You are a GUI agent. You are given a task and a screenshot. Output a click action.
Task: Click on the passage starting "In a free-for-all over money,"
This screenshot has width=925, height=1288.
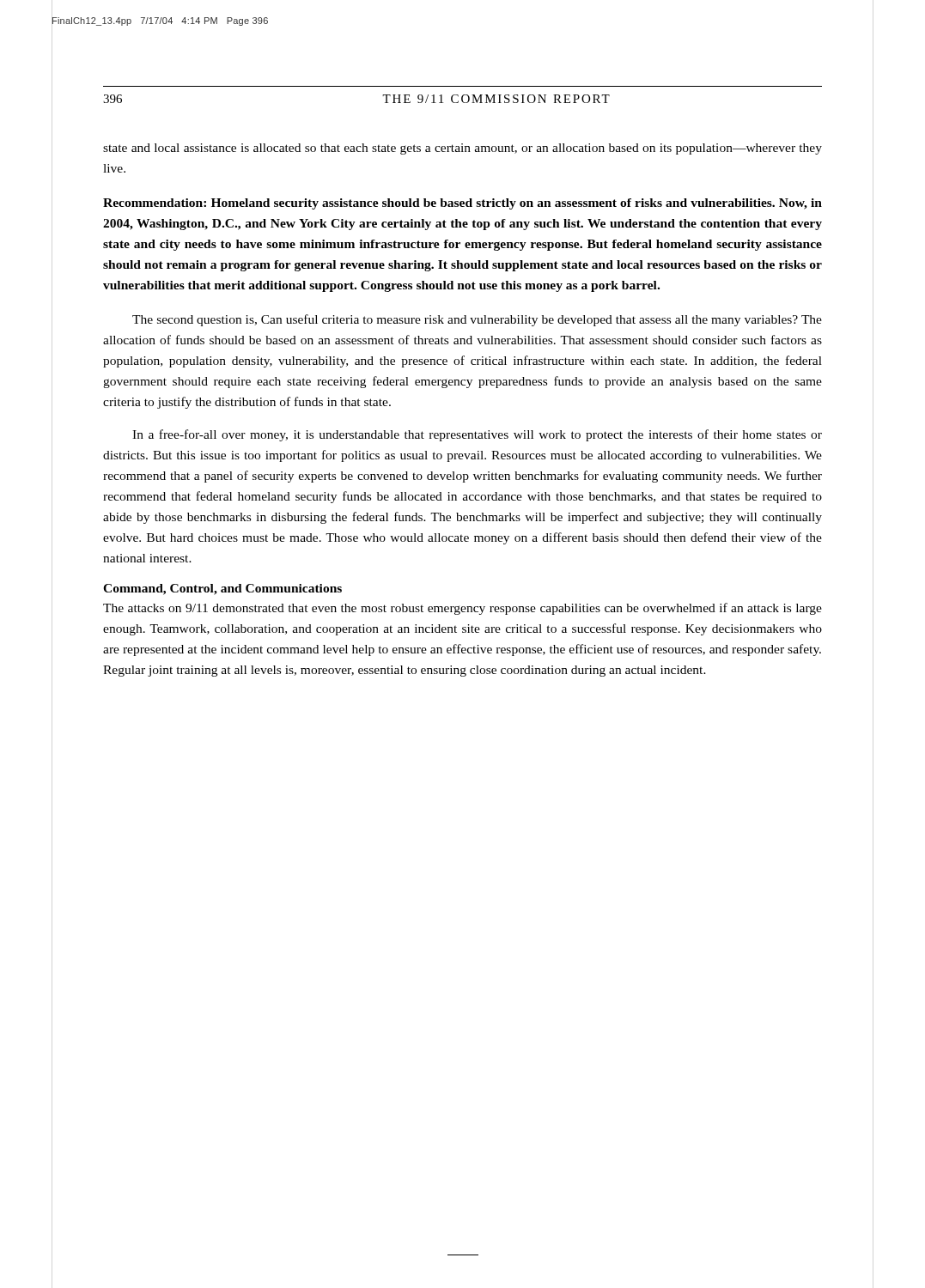point(462,496)
